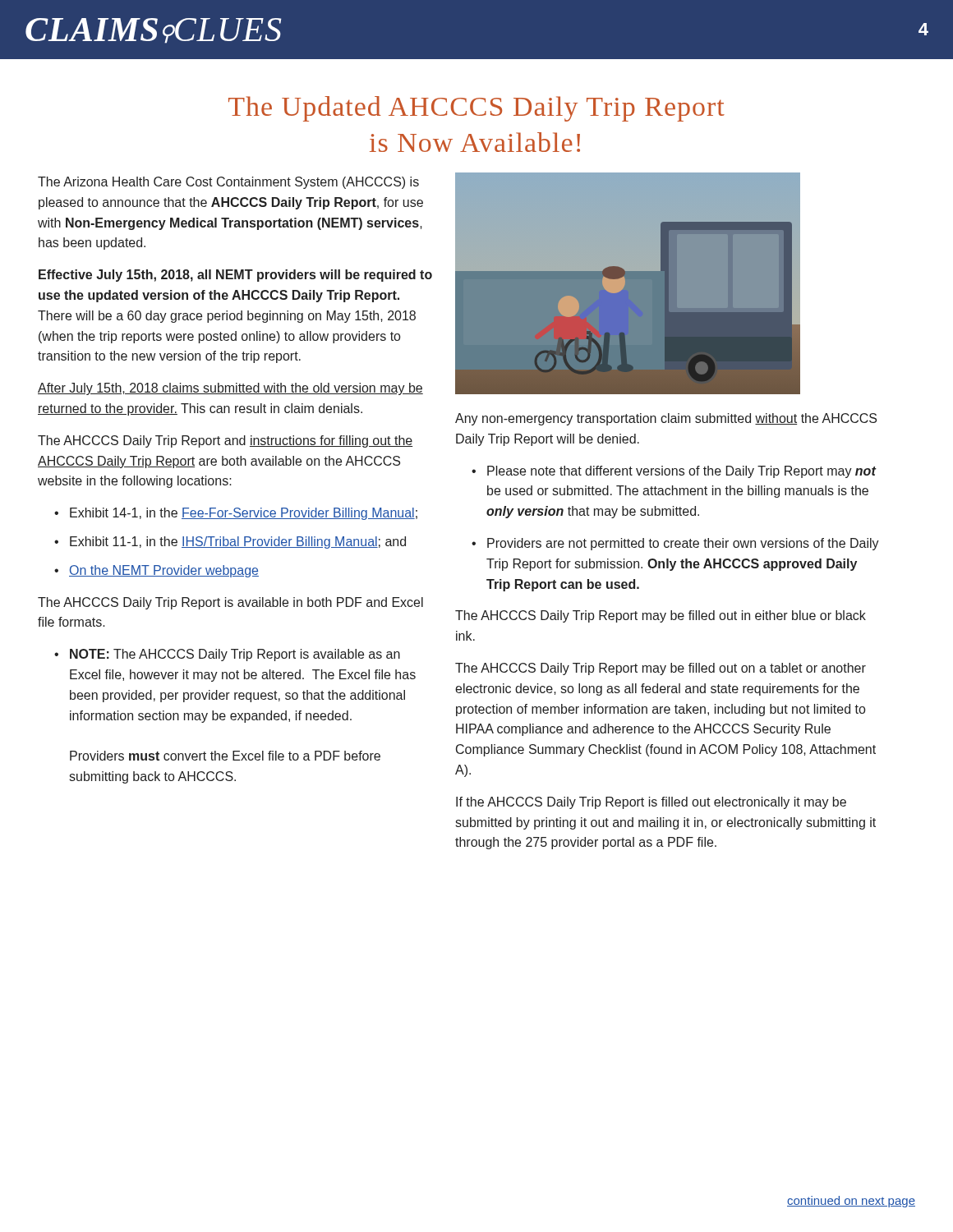Find the passage starting "Effective July 15th, 2018, all"
Image resolution: width=953 pixels, height=1232 pixels.
(x=237, y=316)
